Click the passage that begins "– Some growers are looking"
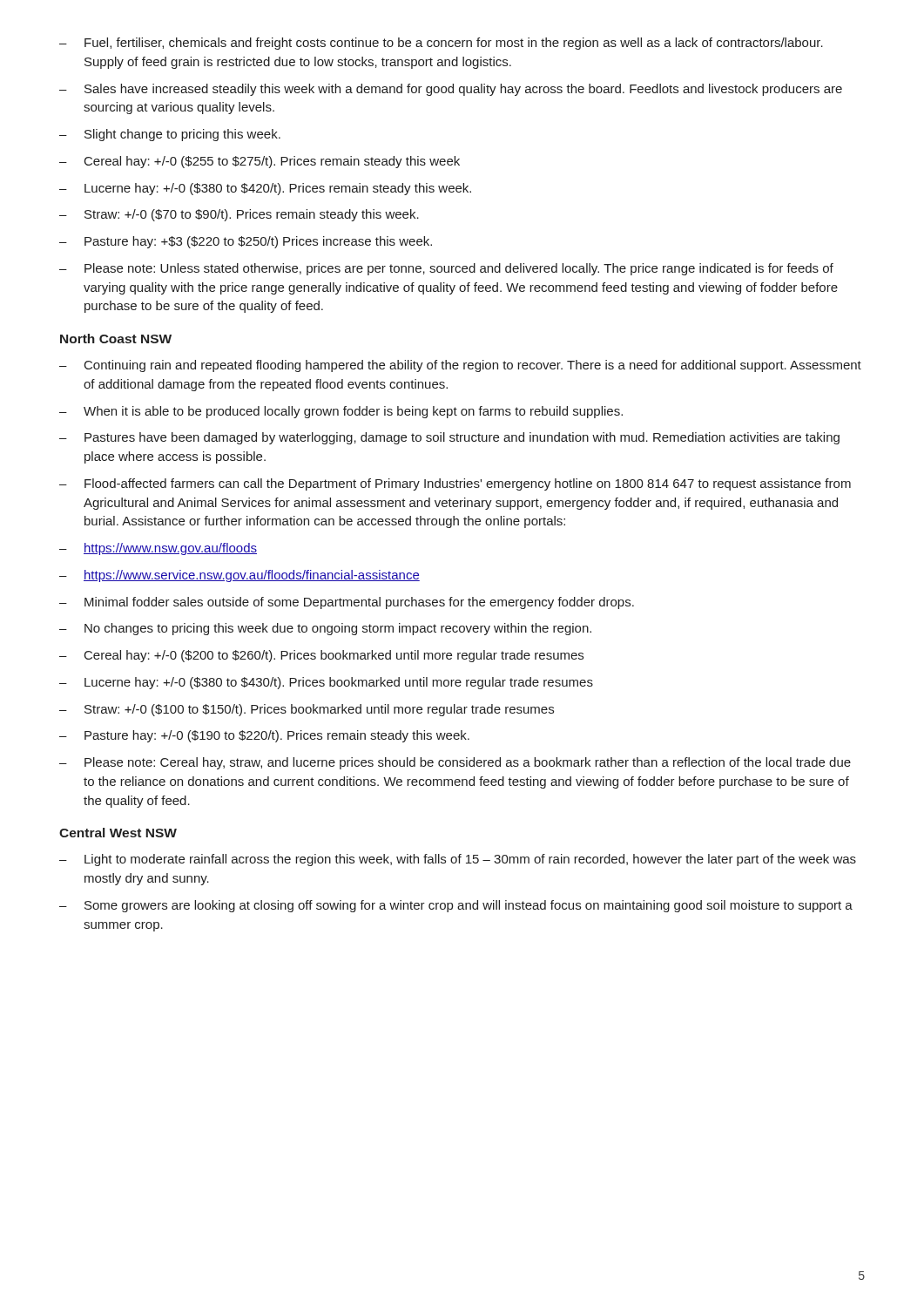 click(x=462, y=915)
